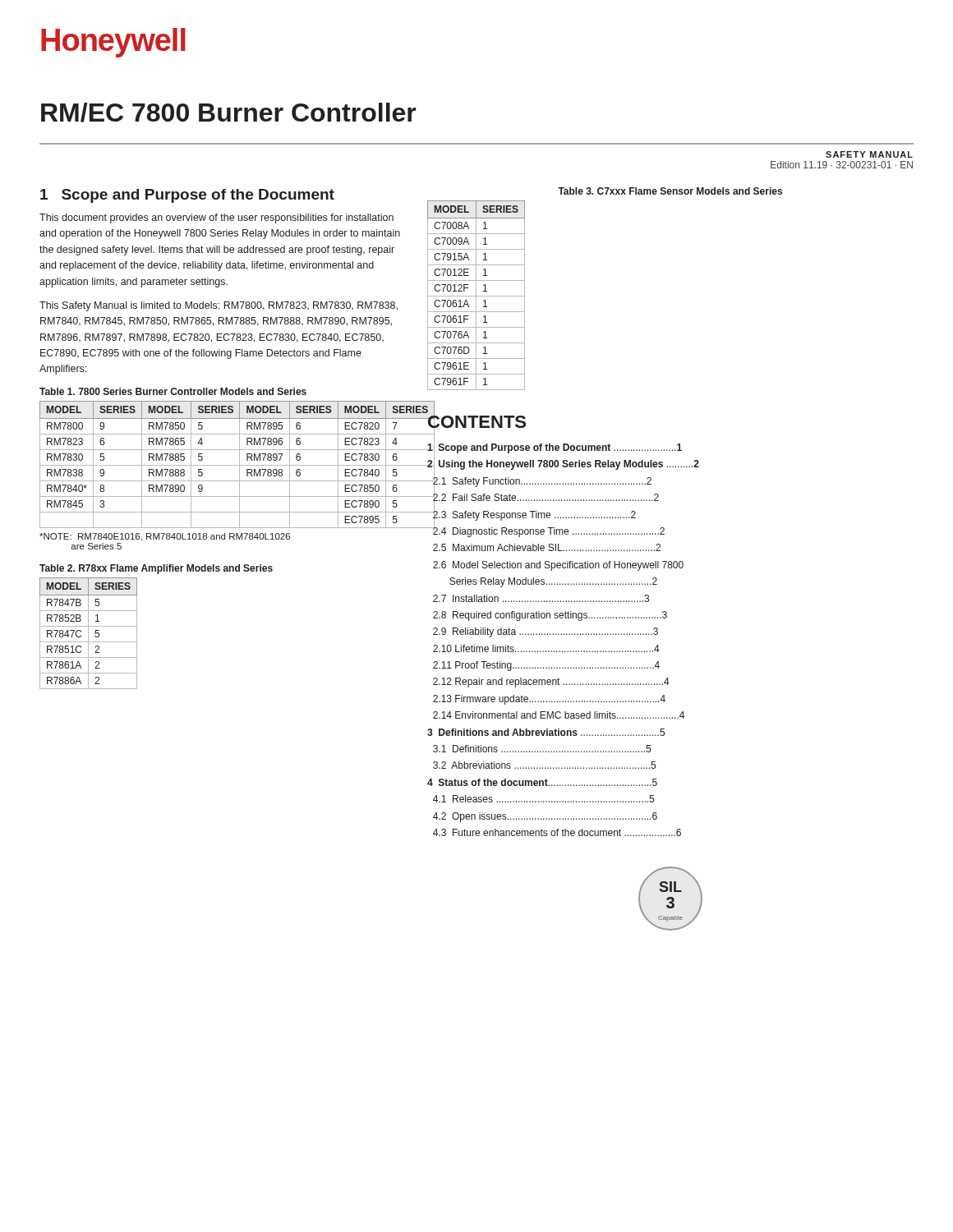Viewport: 953px width, 1232px height.
Task: Locate the list item with the text "2.1 Safety Function"
Action: (x=540, y=481)
